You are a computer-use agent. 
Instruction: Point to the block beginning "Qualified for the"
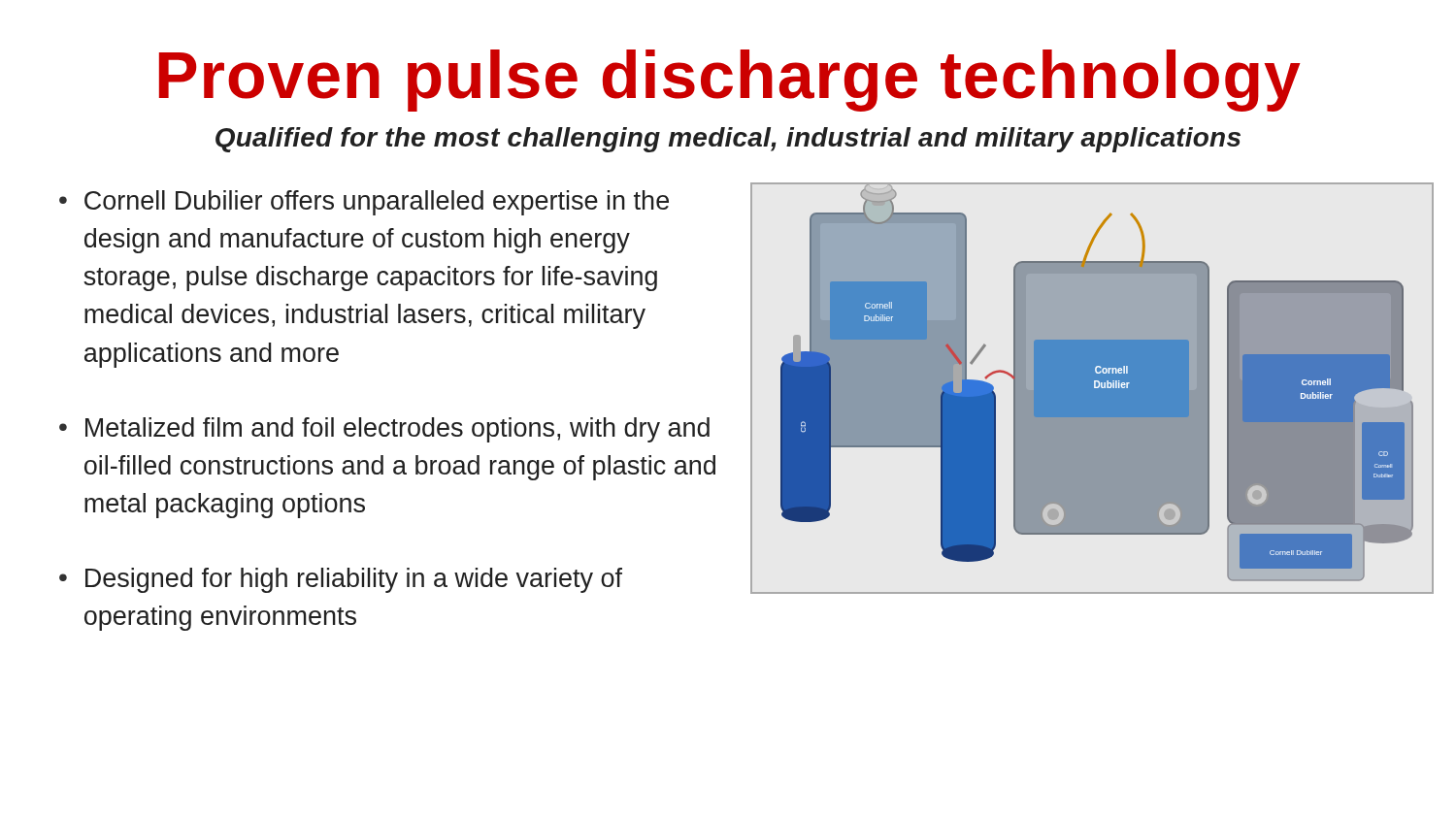pyautogui.click(x=728, y=137)
